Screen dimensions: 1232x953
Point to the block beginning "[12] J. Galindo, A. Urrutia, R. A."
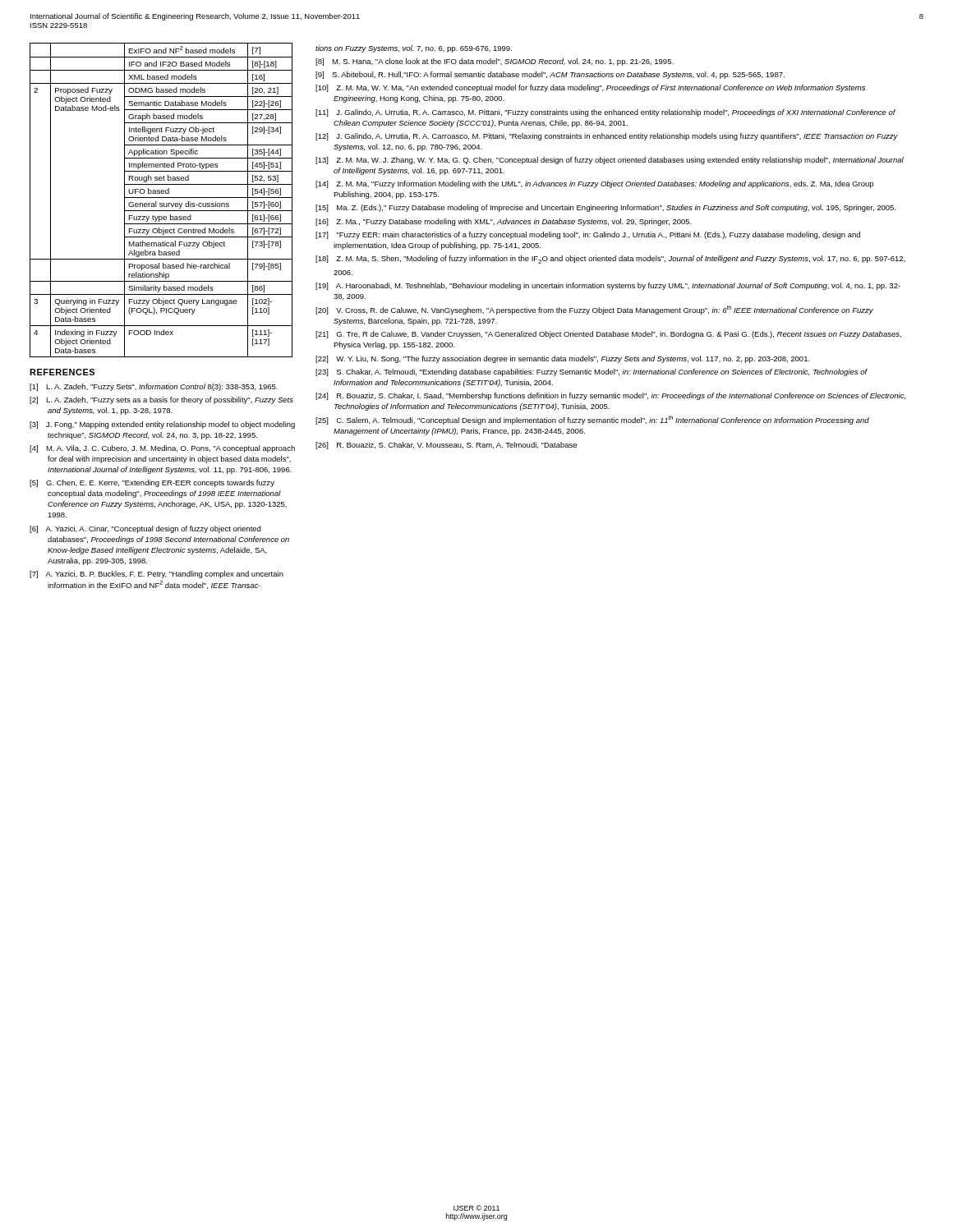(606, 141)
